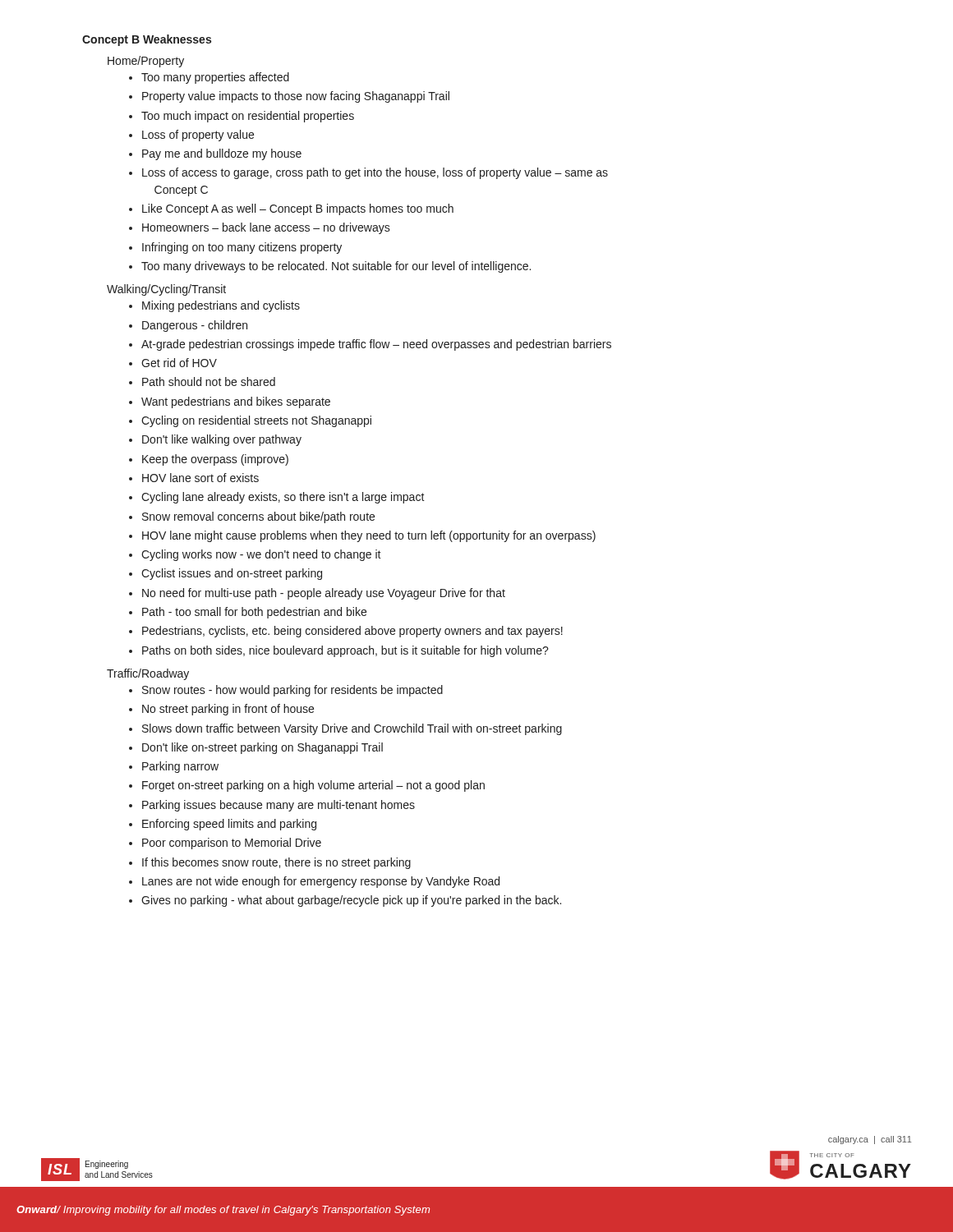953x1232 pixels.
Task: Click on the list item containing "Dangerous - children"
Action: pyautogui.click(x=195, y=325)
